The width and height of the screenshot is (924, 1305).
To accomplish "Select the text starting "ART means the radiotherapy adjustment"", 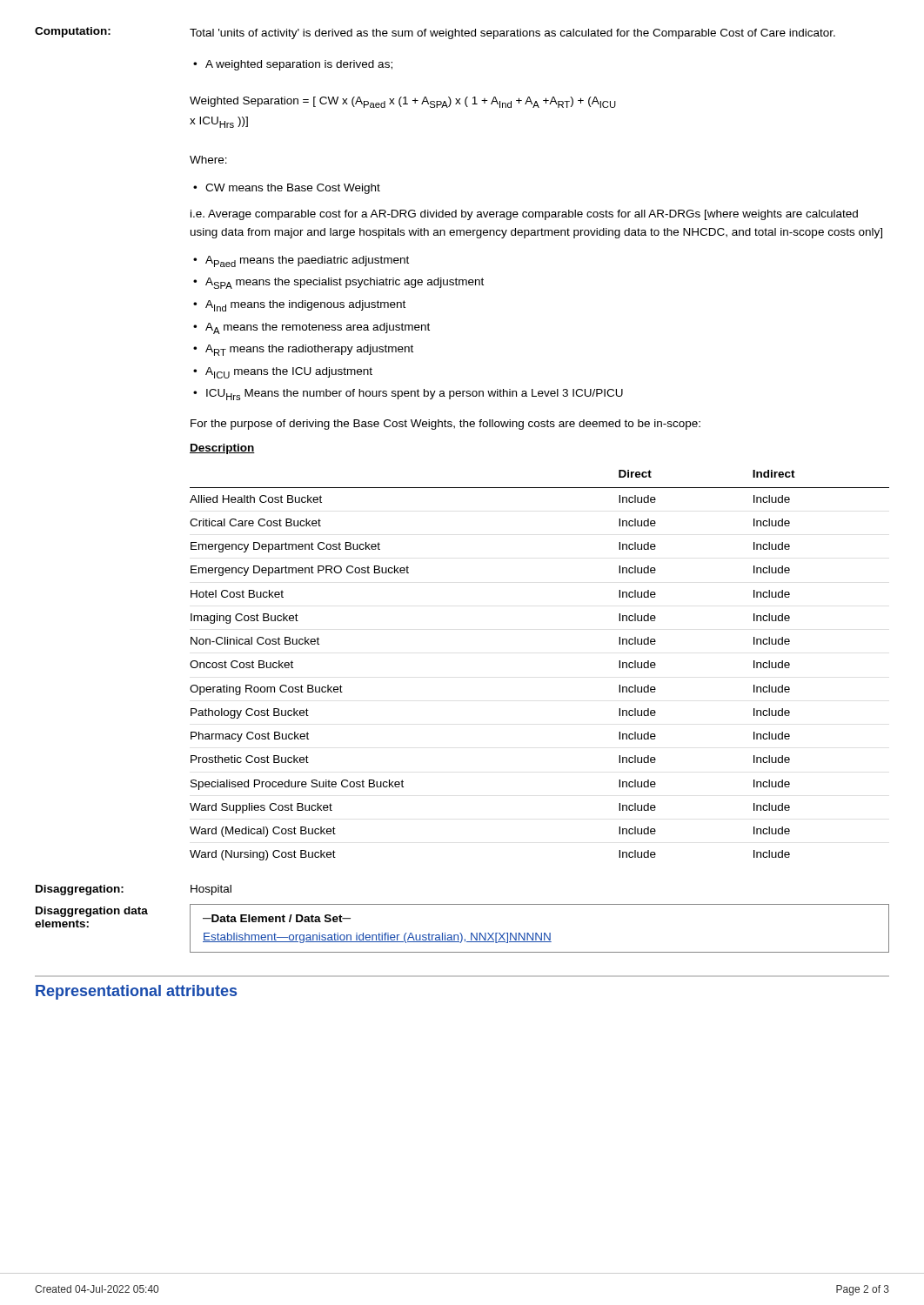I will point(309,350).
